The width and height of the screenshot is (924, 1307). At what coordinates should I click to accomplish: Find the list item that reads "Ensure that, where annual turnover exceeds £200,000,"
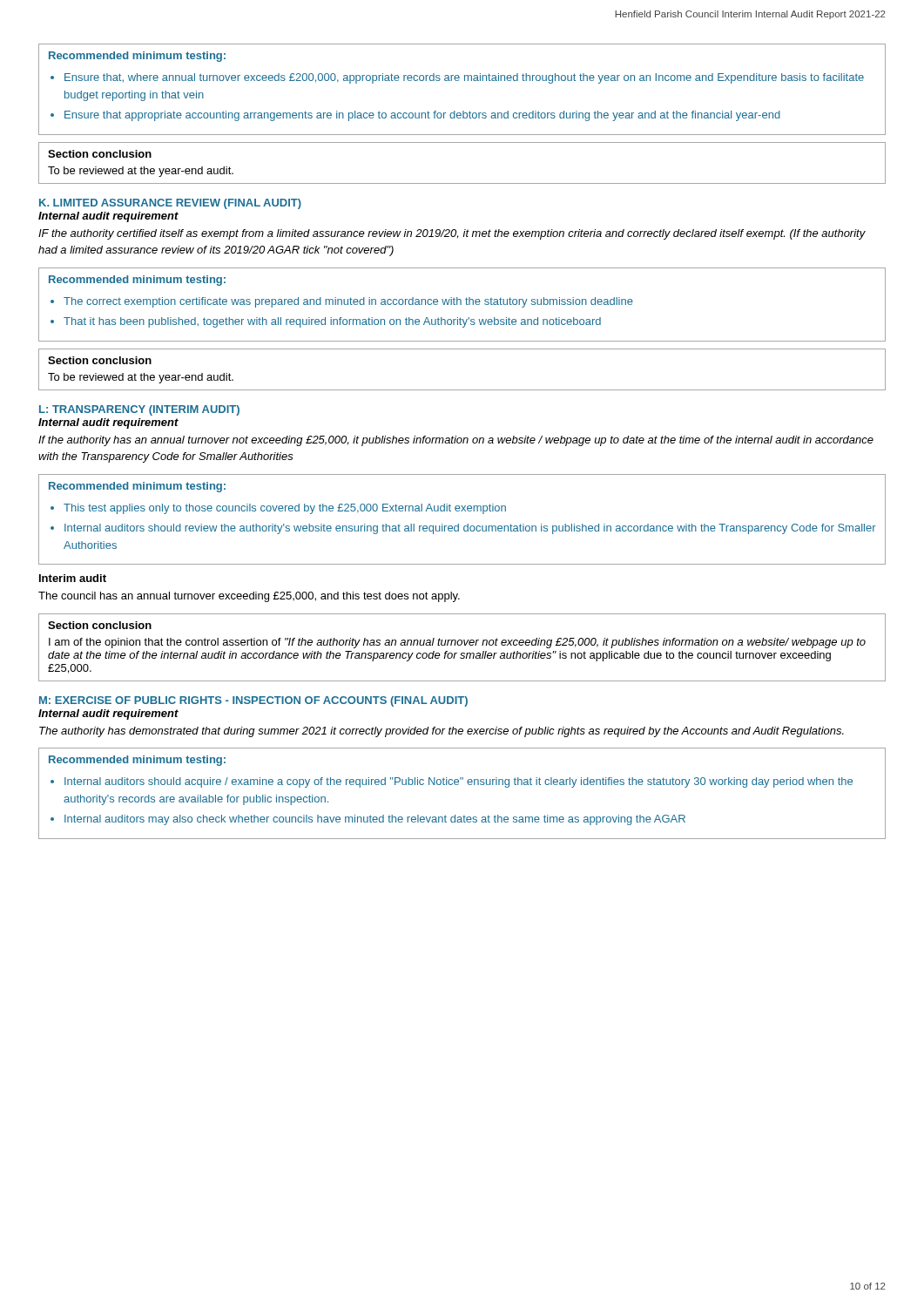tap(464, 86)
